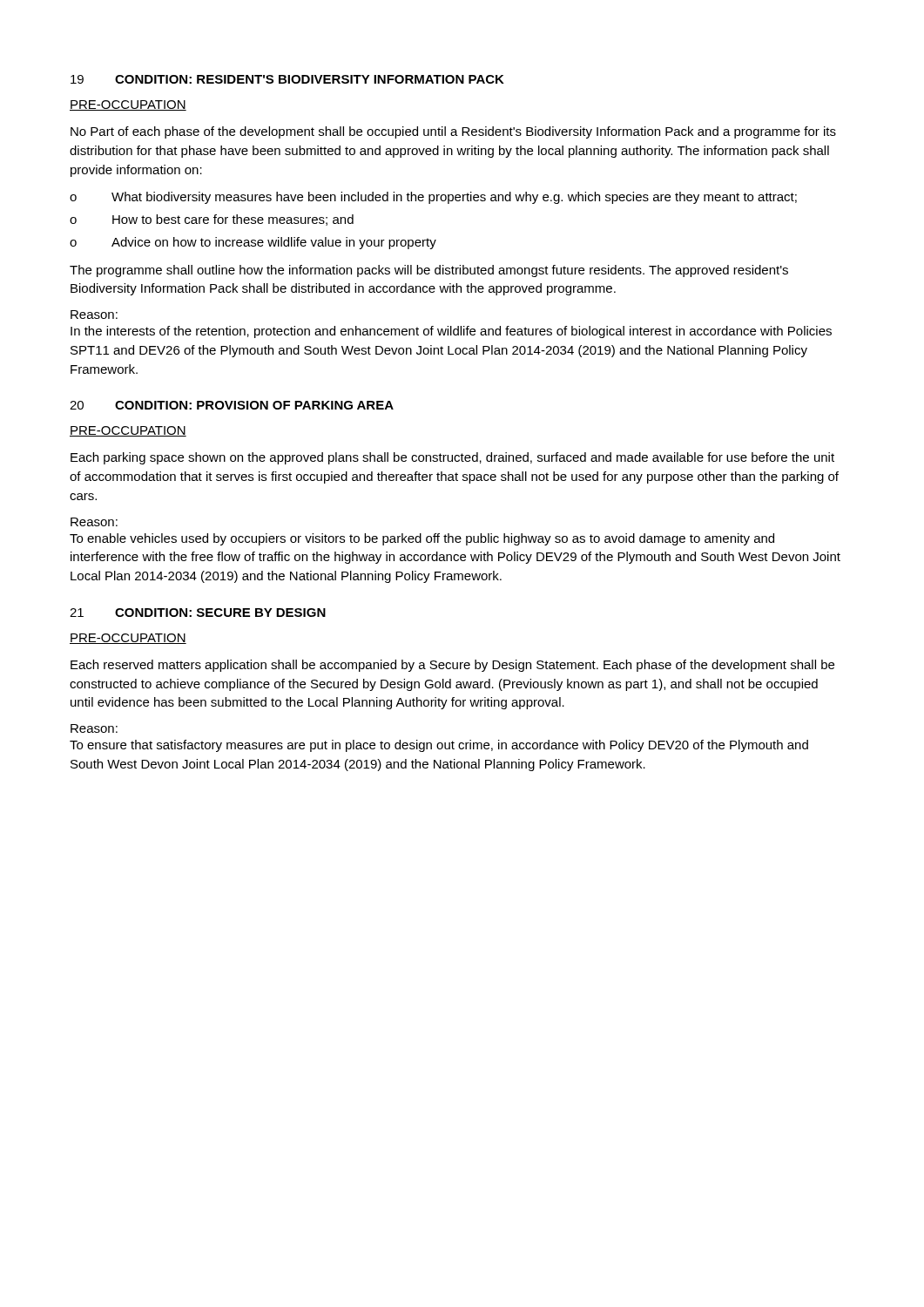Select the text block containing "The programme shall outline how"
This screenshot has height=1307, width=924.
click(x=429, y=279)
